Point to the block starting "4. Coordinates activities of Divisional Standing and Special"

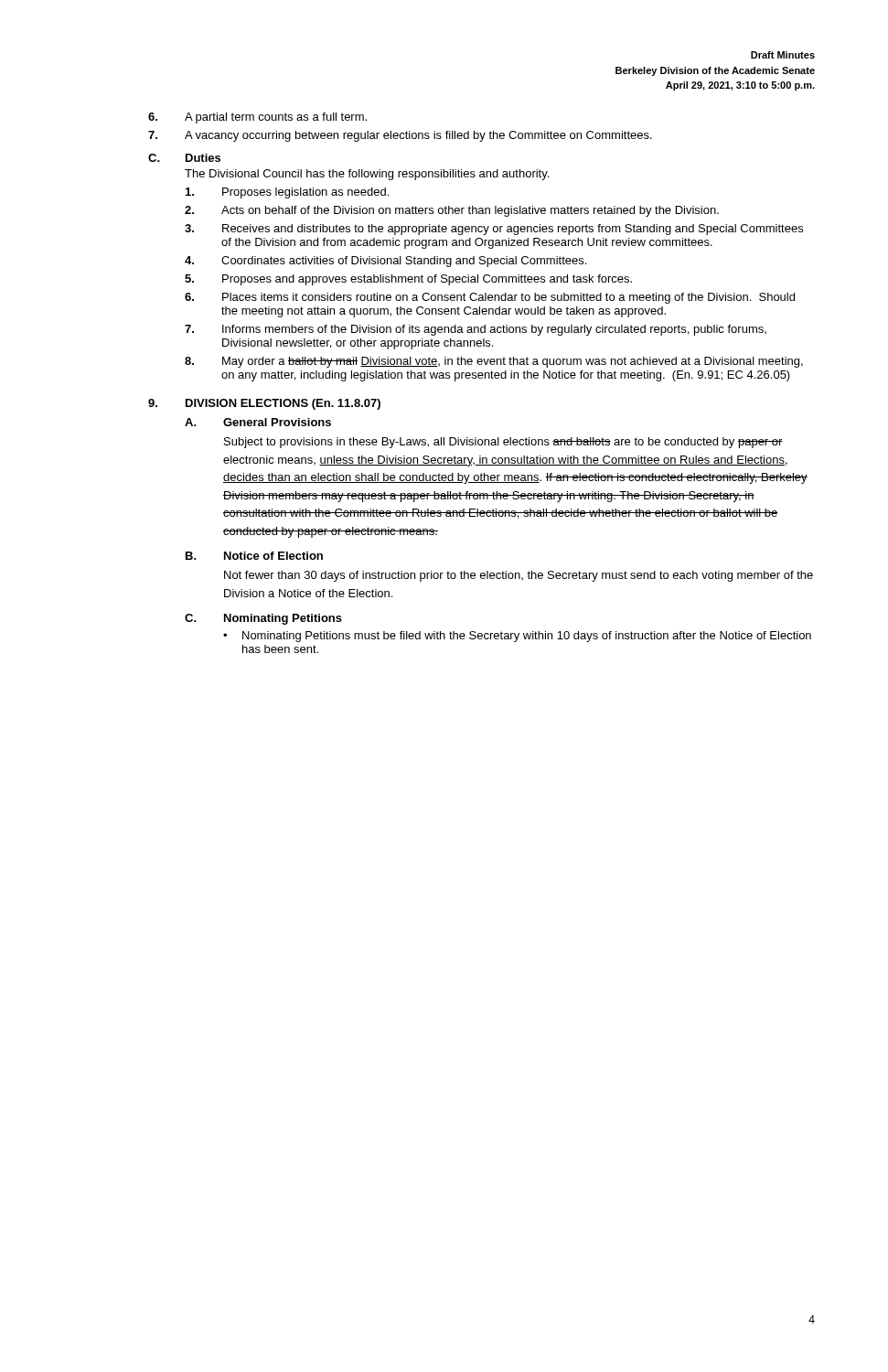pos(500,260)
